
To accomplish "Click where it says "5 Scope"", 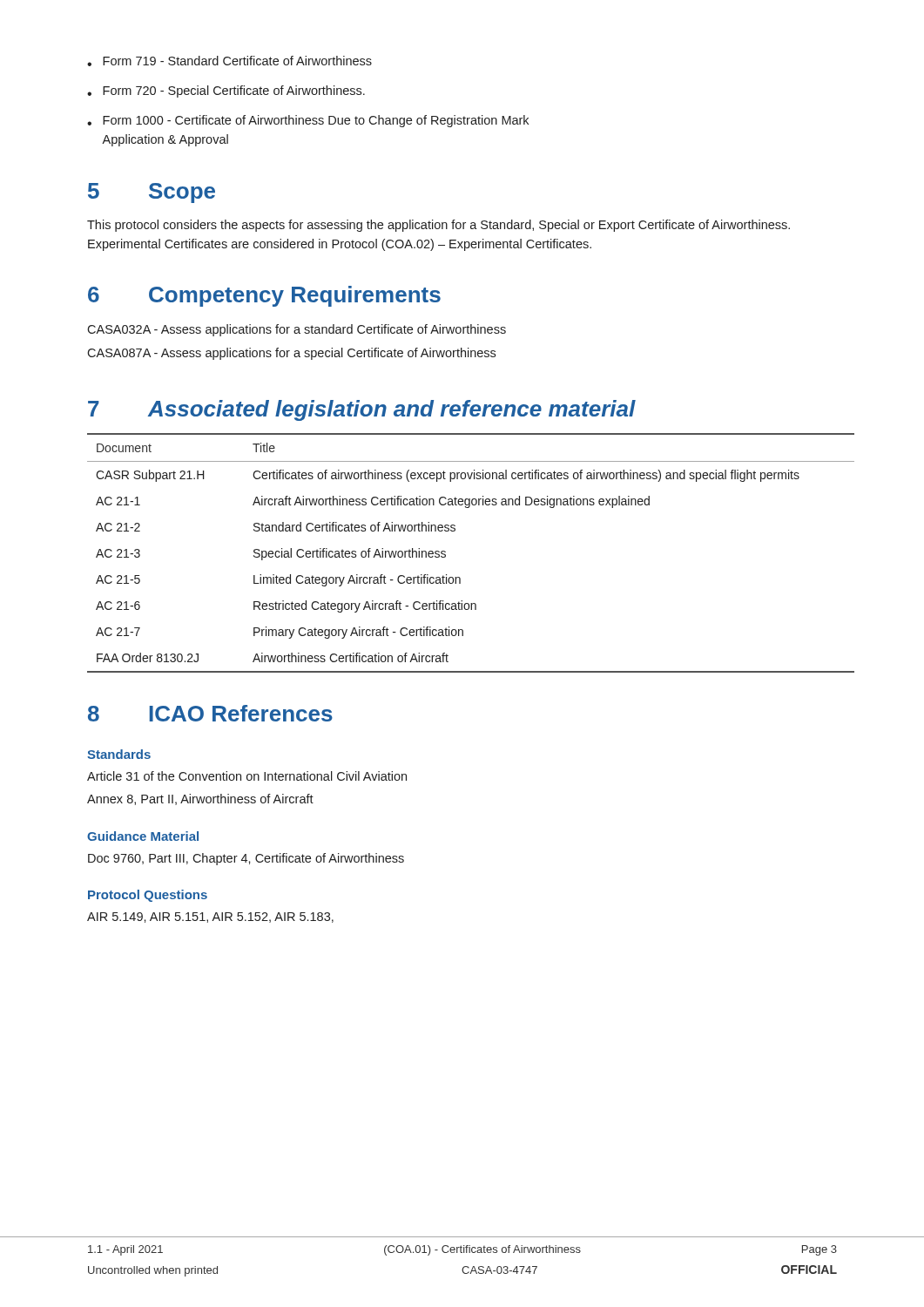I will point(152,191).
